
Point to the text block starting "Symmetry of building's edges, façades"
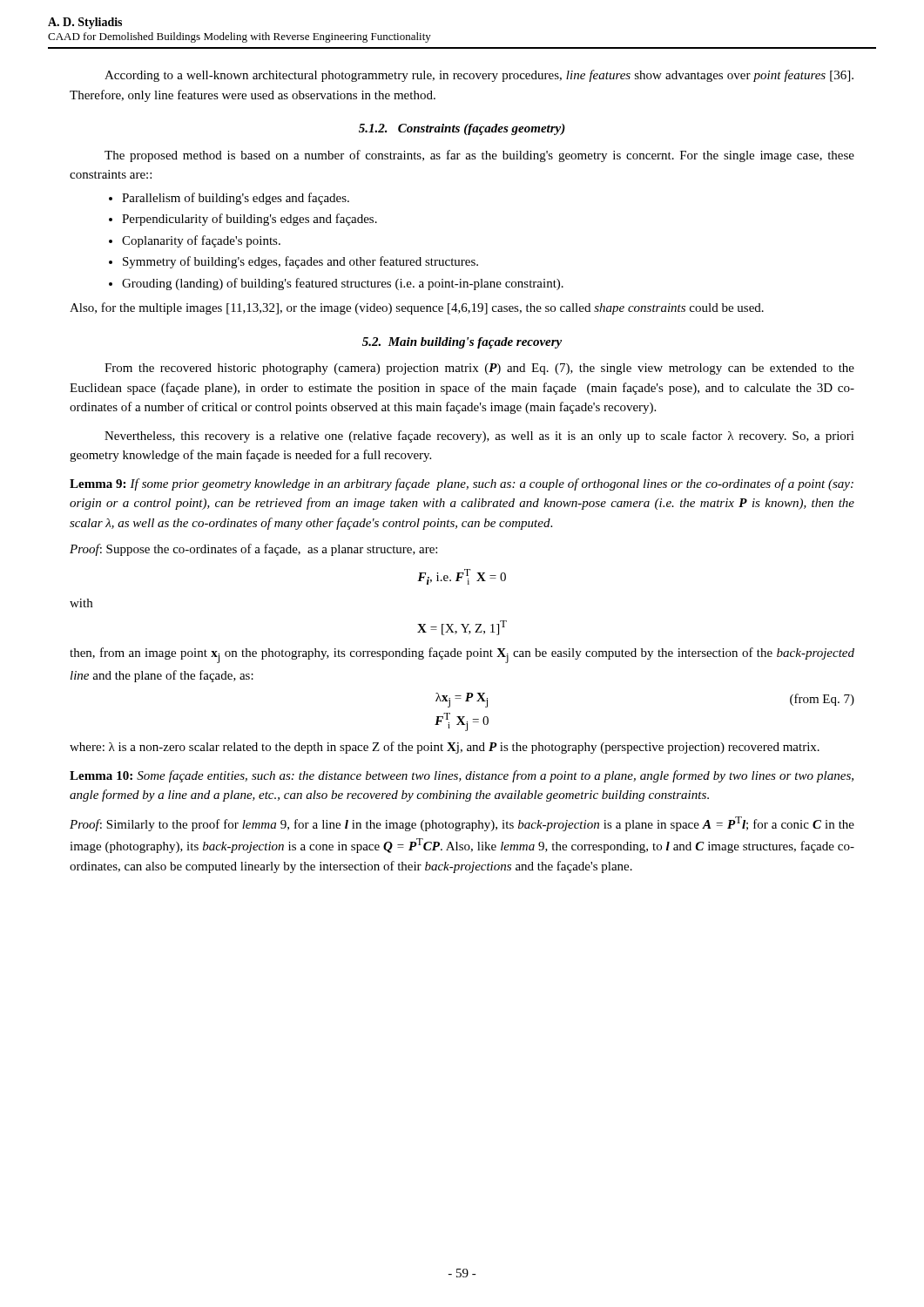(301, 261)
